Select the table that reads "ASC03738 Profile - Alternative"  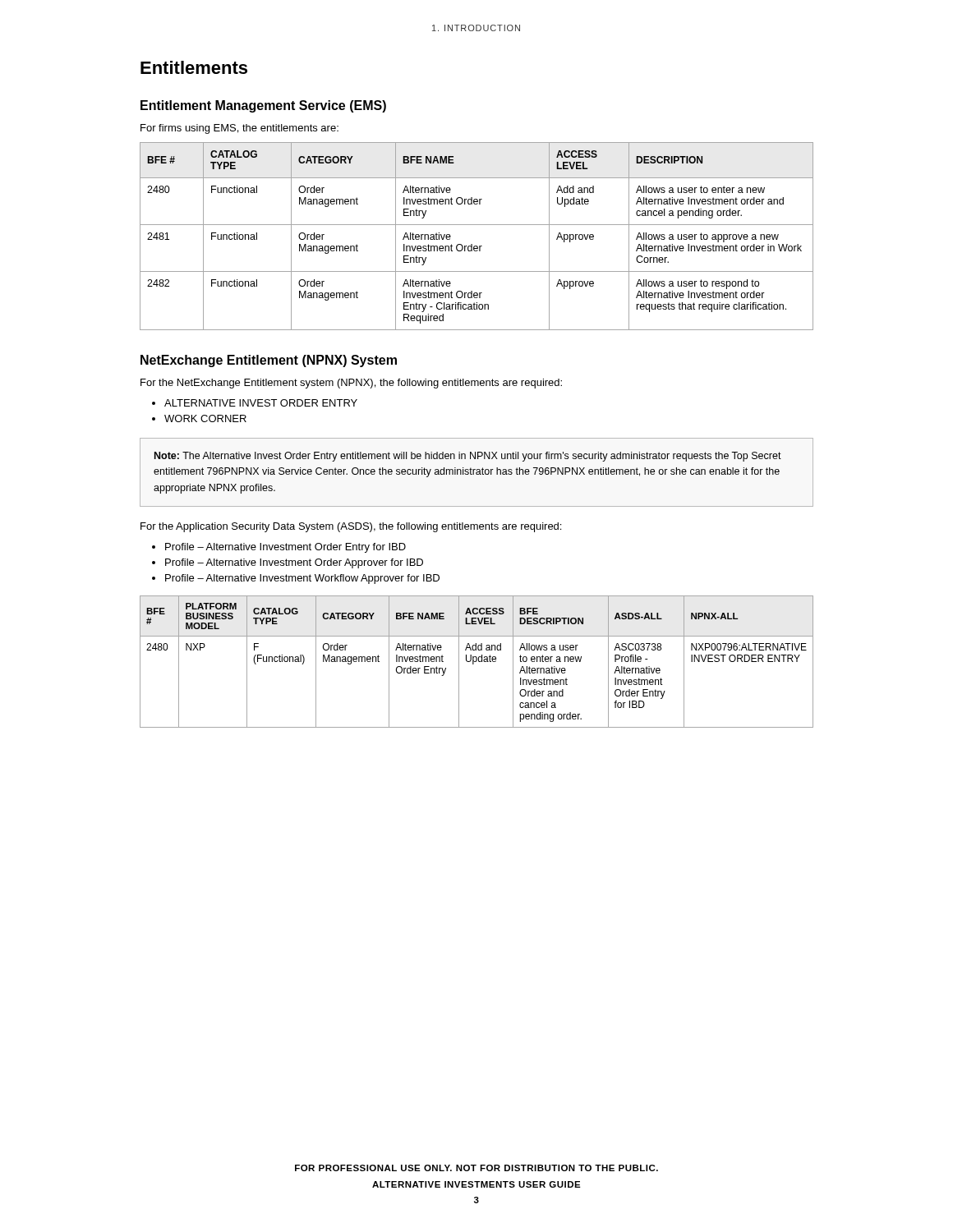pyautogui.click(x=476, y=662)
